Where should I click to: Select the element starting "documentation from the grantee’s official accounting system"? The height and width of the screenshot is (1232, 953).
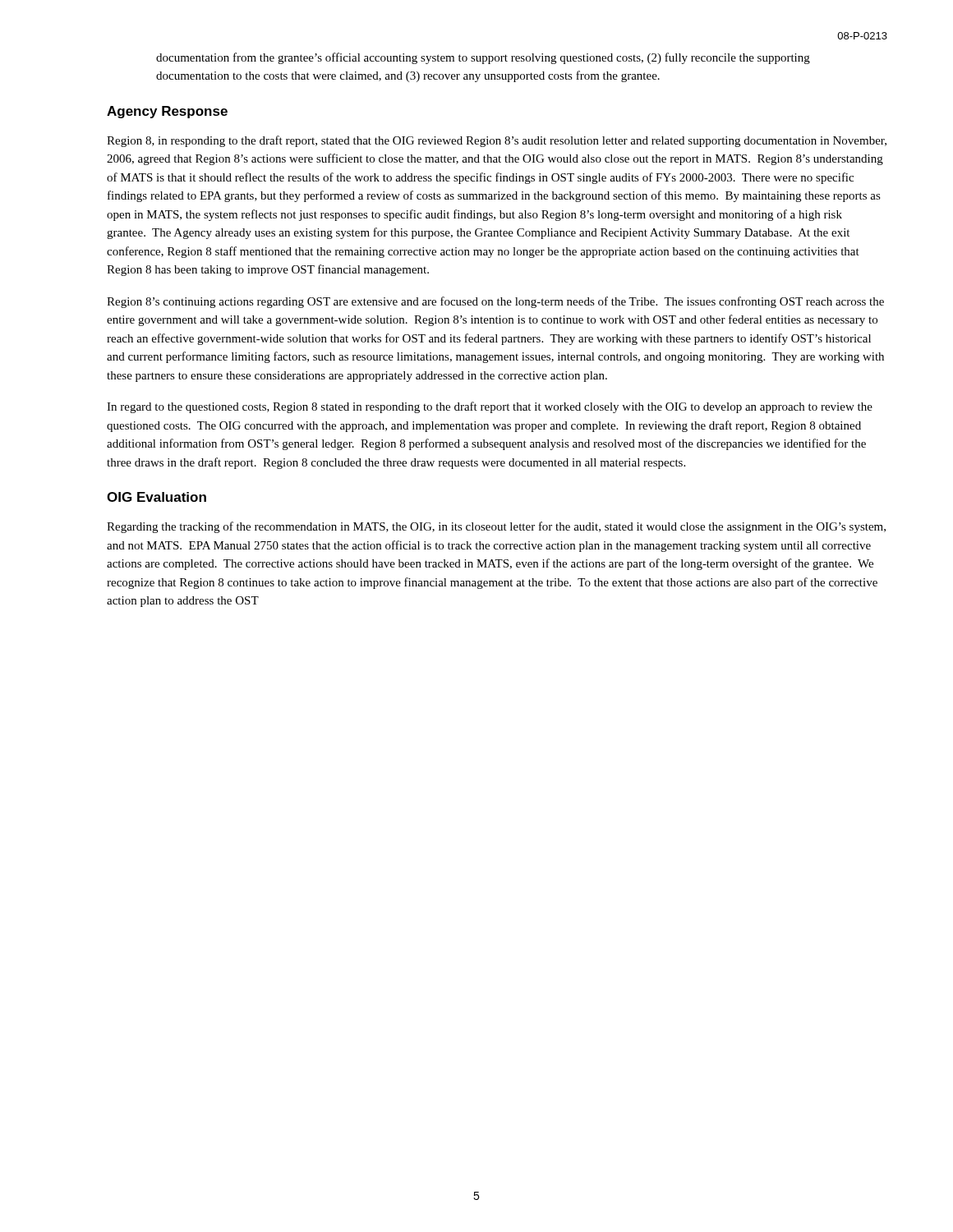coord(483,66)
